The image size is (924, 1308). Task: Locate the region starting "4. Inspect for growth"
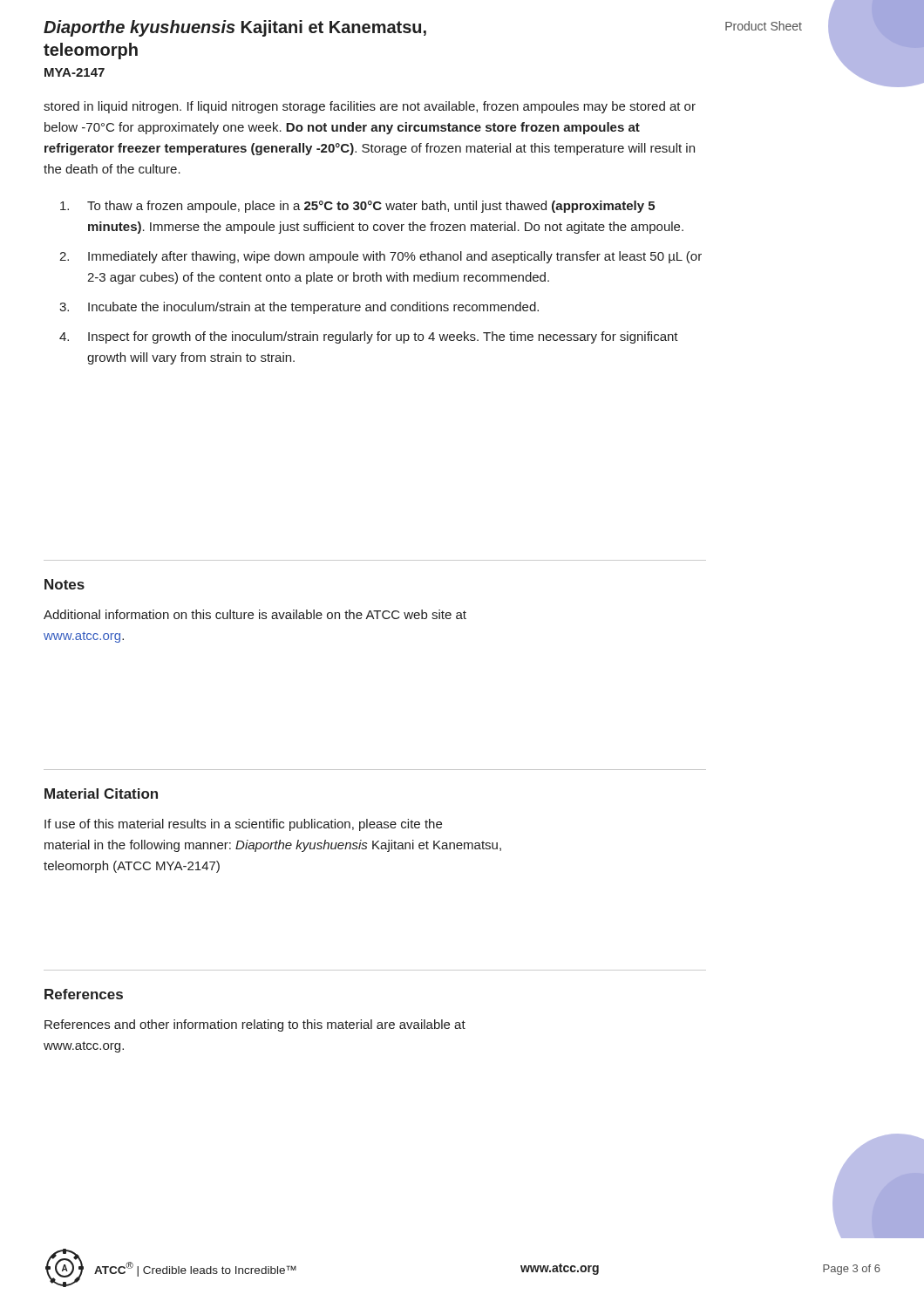pyautogui.click(x=383, y=347)
